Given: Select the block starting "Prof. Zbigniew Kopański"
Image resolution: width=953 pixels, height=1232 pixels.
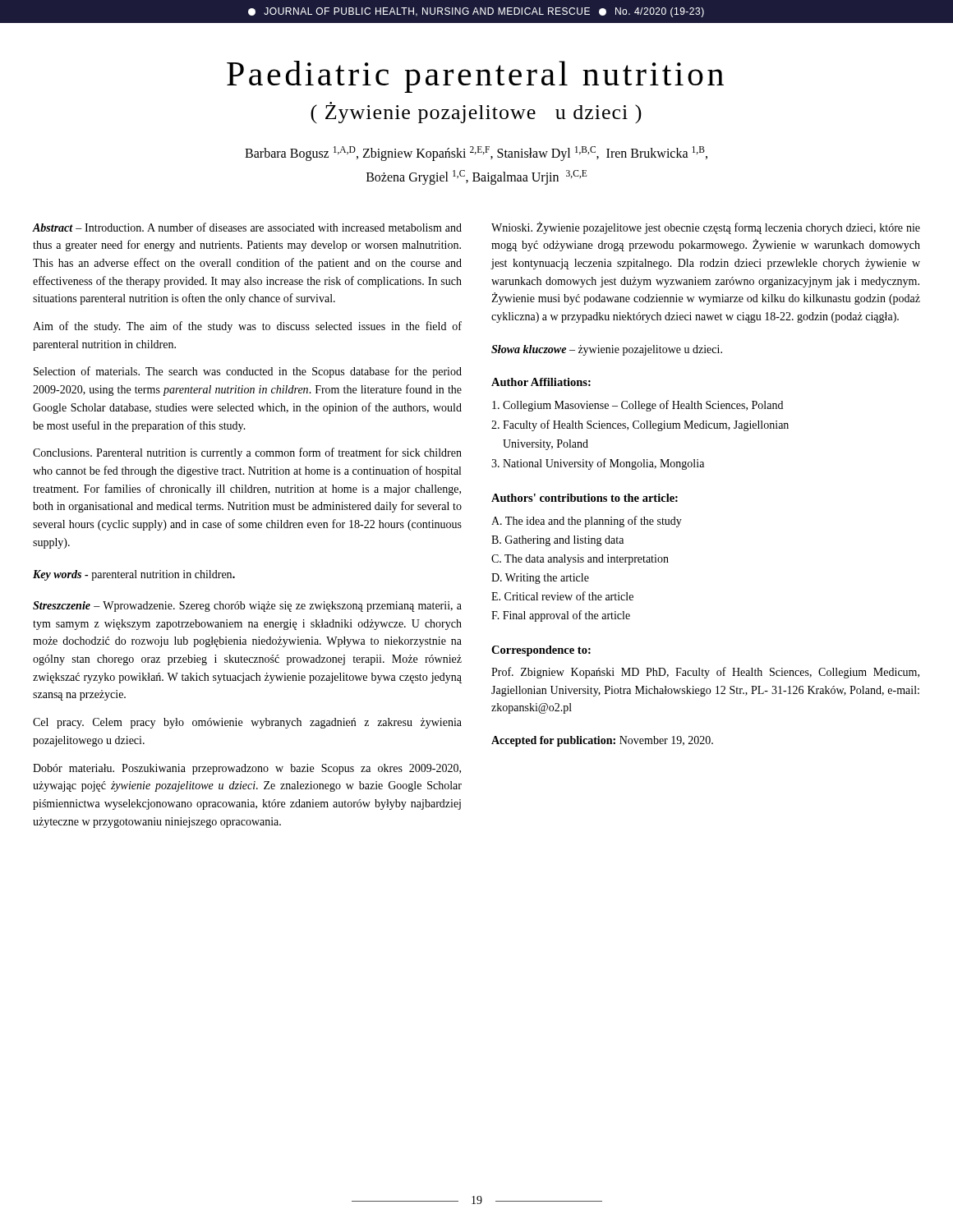Looking at the screenshot, I should click(x=706, y=690).
